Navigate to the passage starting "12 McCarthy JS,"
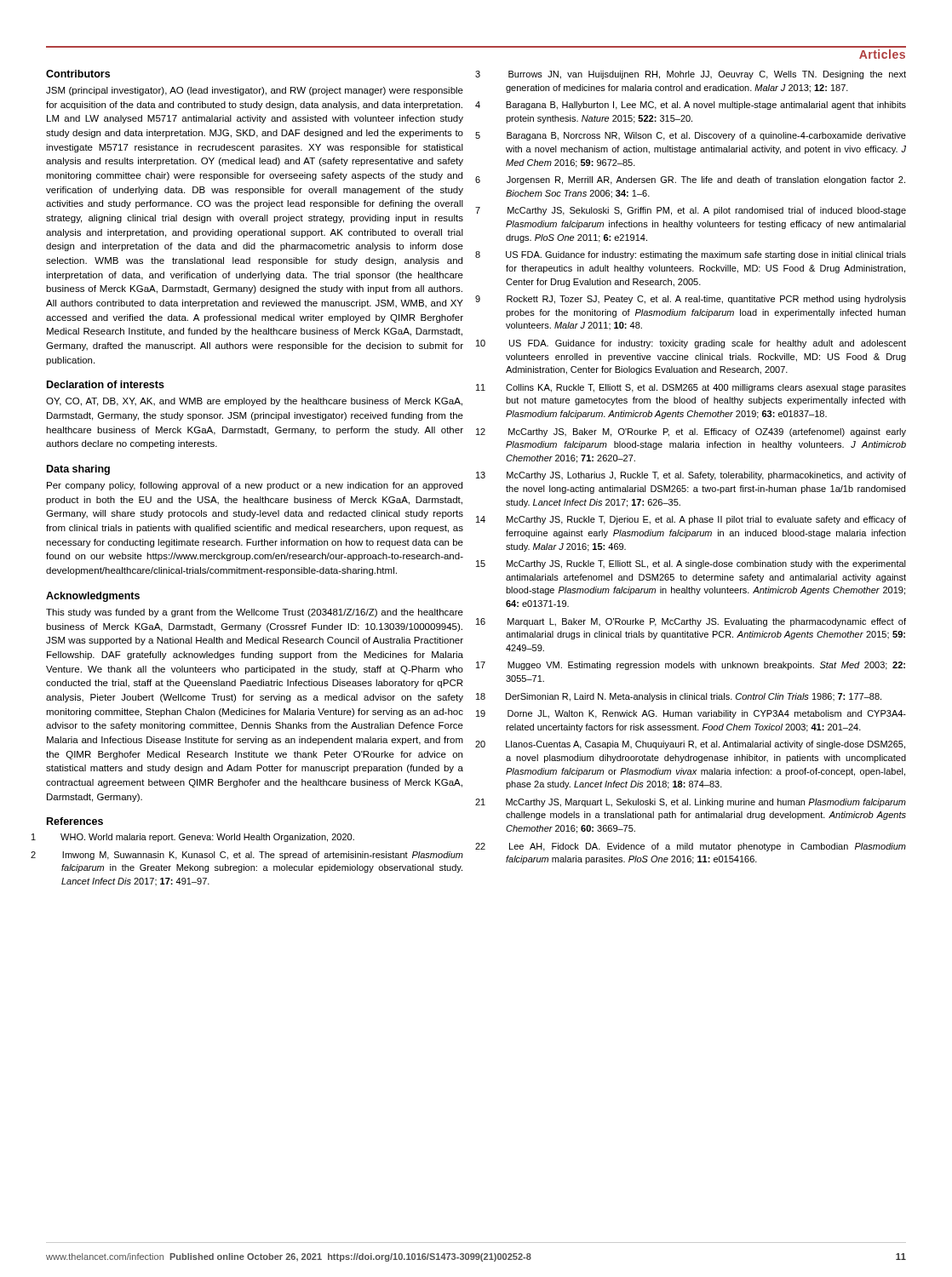 pos(698,444)
